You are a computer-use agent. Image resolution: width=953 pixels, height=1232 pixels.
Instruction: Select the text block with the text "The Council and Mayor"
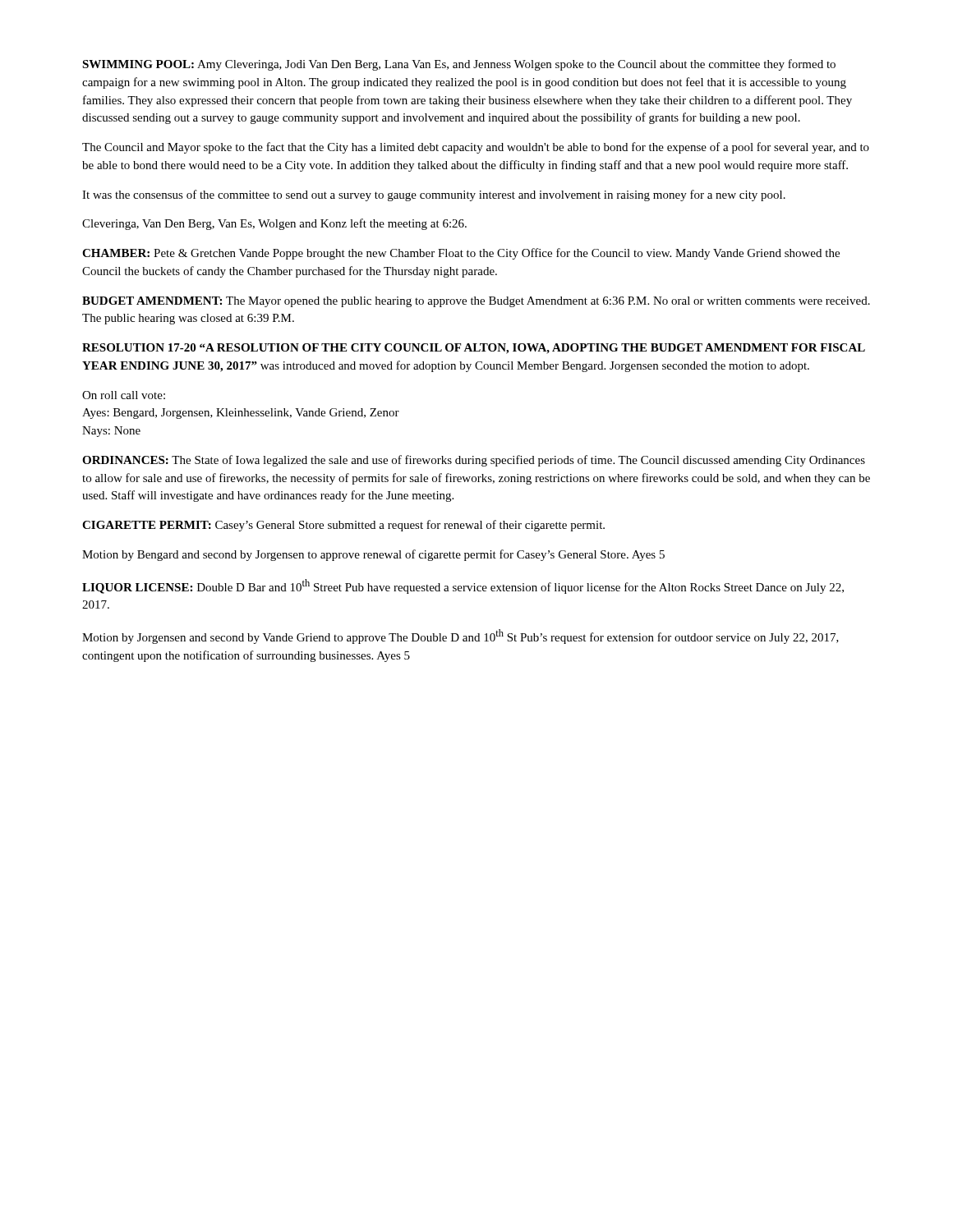tap(476, 156)
